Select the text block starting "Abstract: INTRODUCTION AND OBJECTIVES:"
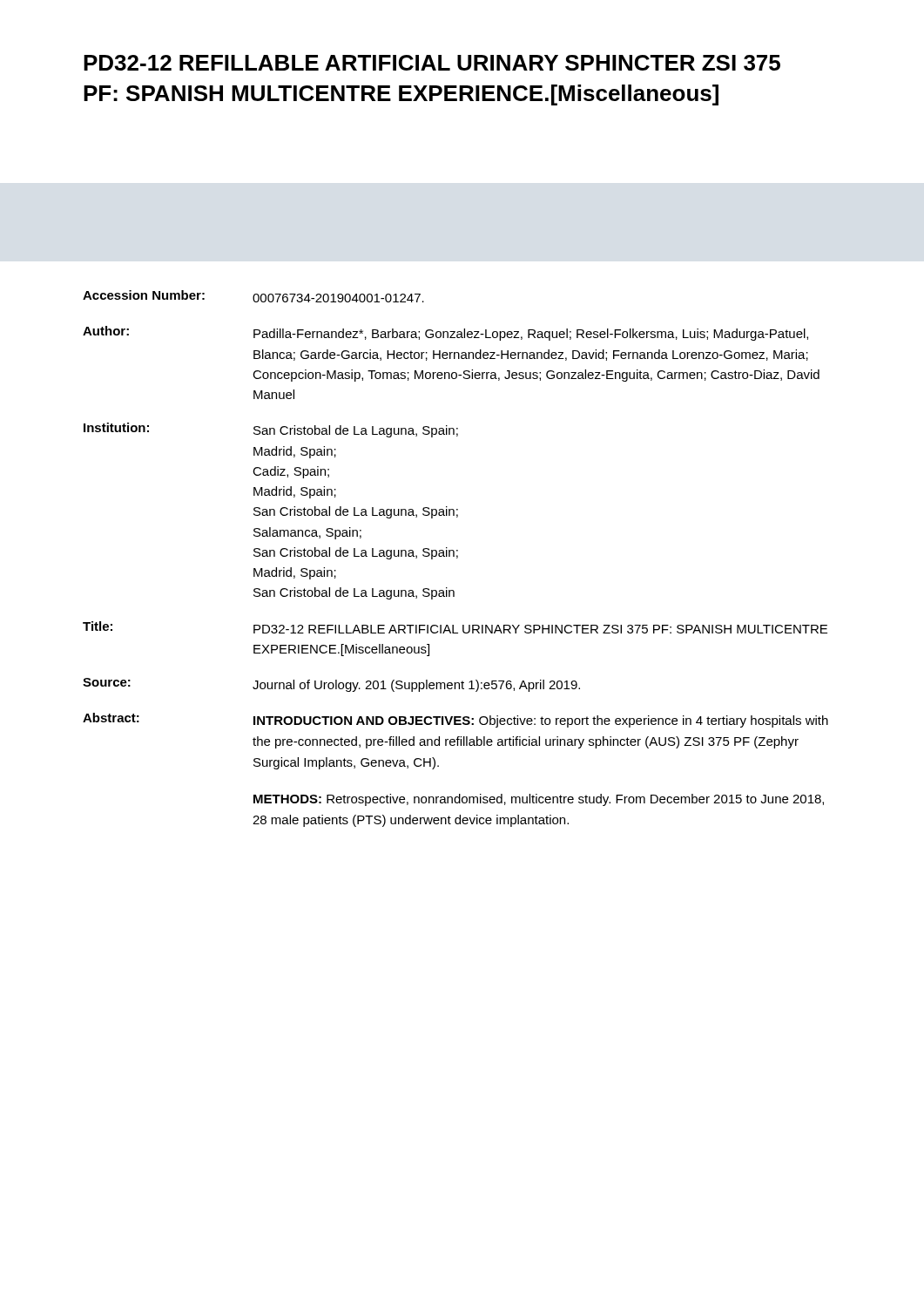This screenshot has height=1307, width=924. click(455, 720)
